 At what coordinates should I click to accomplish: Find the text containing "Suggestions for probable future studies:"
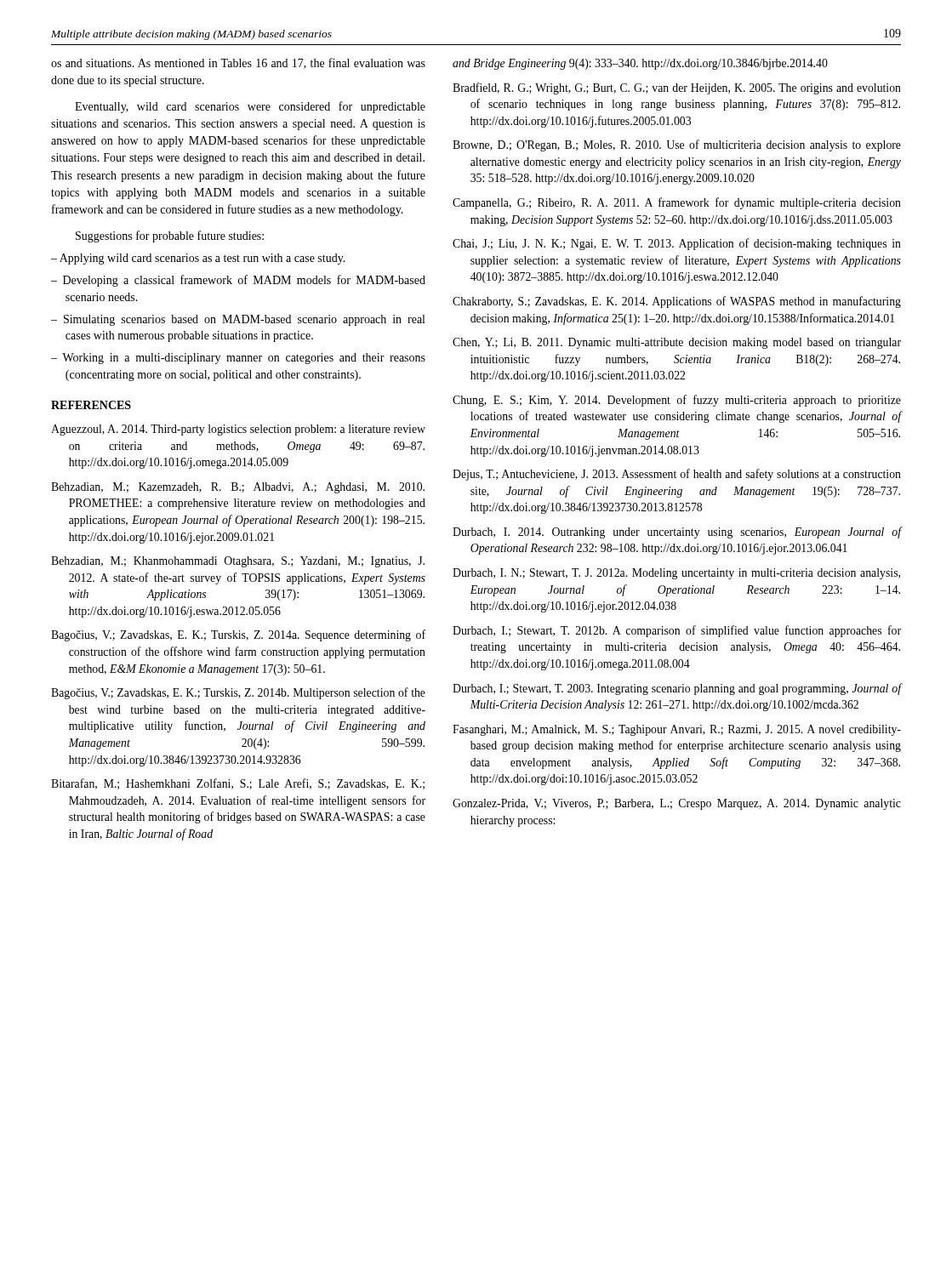click(x=238, y=236)
